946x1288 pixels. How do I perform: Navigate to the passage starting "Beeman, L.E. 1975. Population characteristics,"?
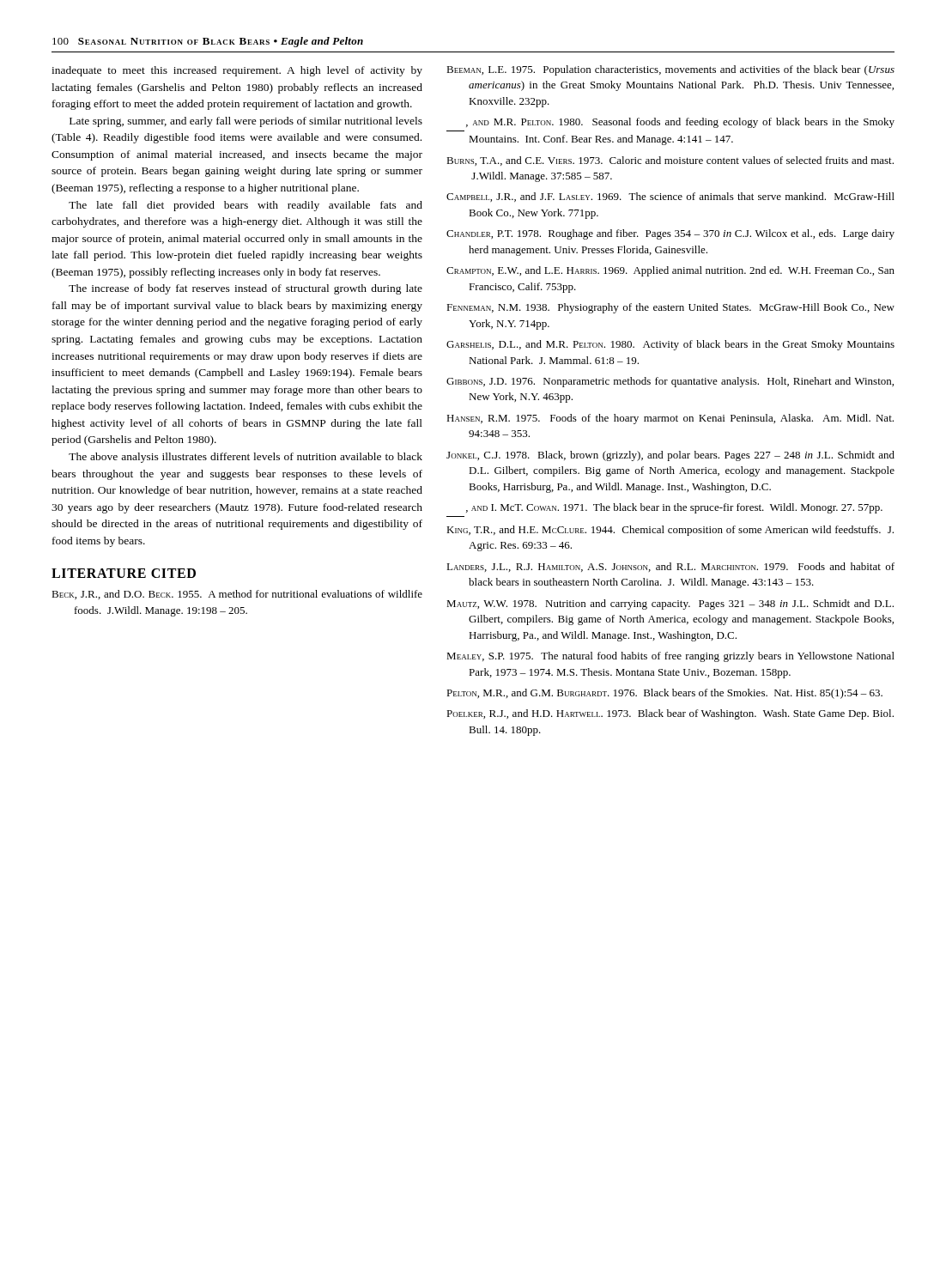670,85
